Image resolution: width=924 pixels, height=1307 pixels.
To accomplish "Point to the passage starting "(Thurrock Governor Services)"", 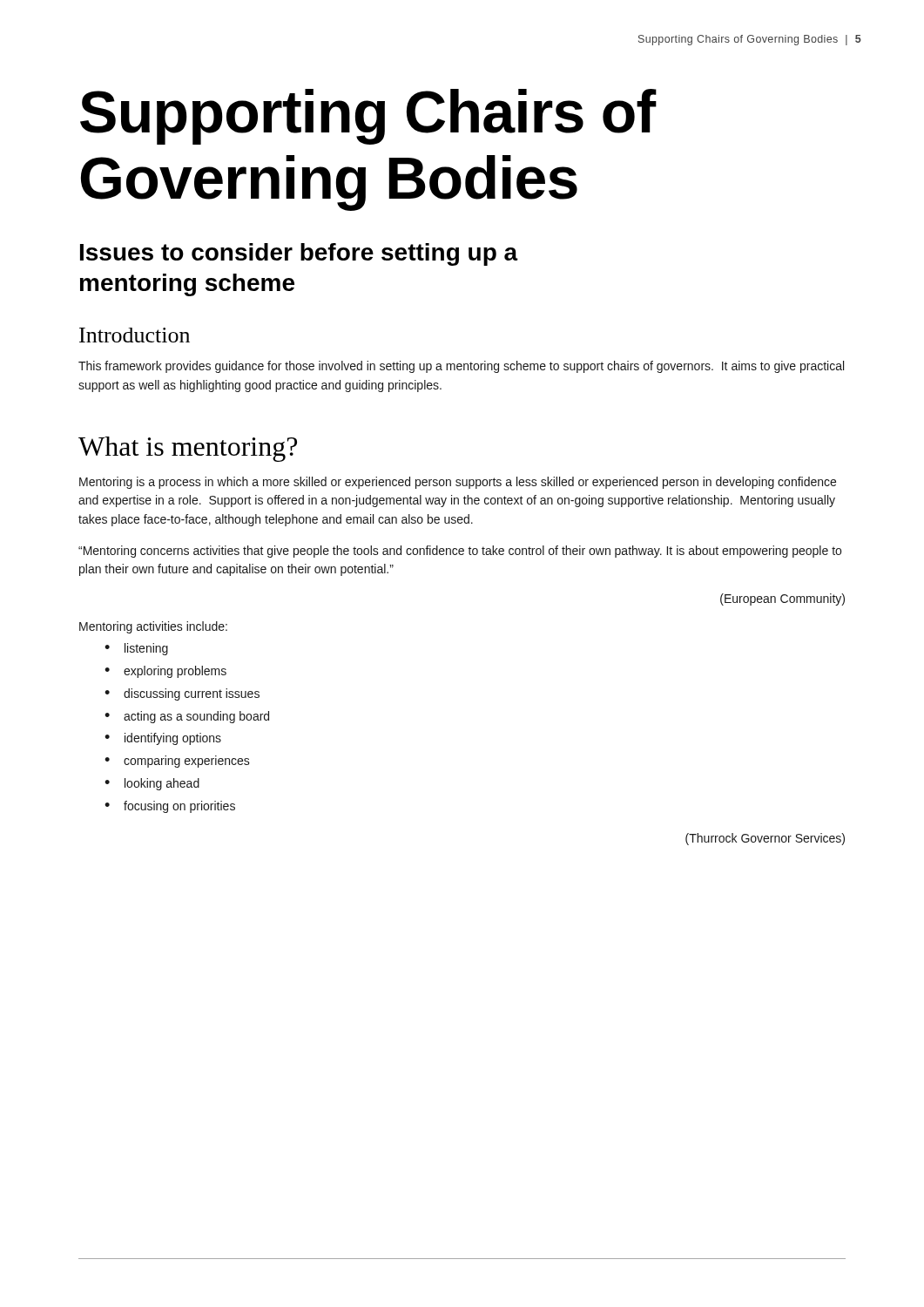I will pos(765,838).
